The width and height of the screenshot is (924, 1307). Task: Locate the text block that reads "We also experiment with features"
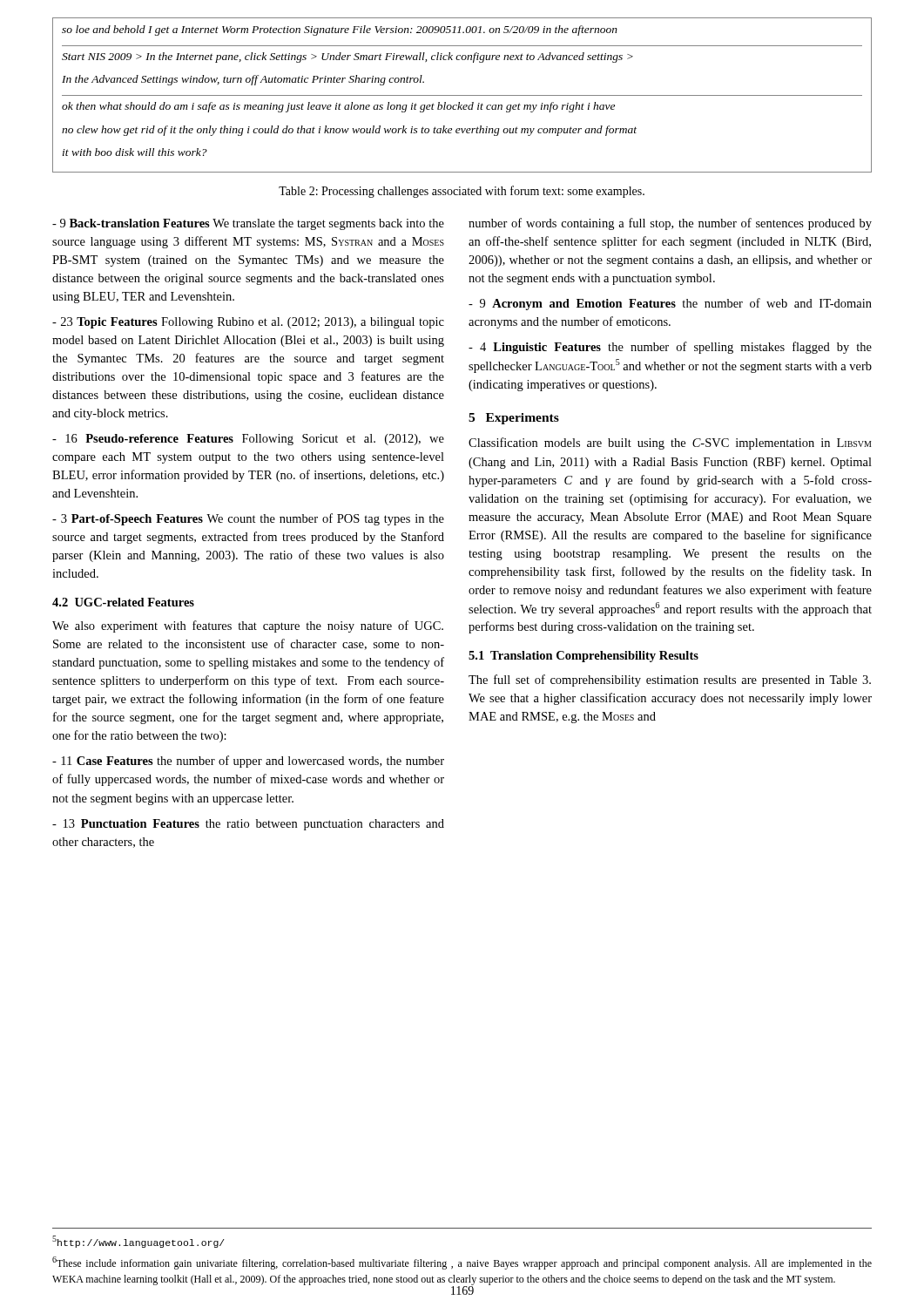248,681
